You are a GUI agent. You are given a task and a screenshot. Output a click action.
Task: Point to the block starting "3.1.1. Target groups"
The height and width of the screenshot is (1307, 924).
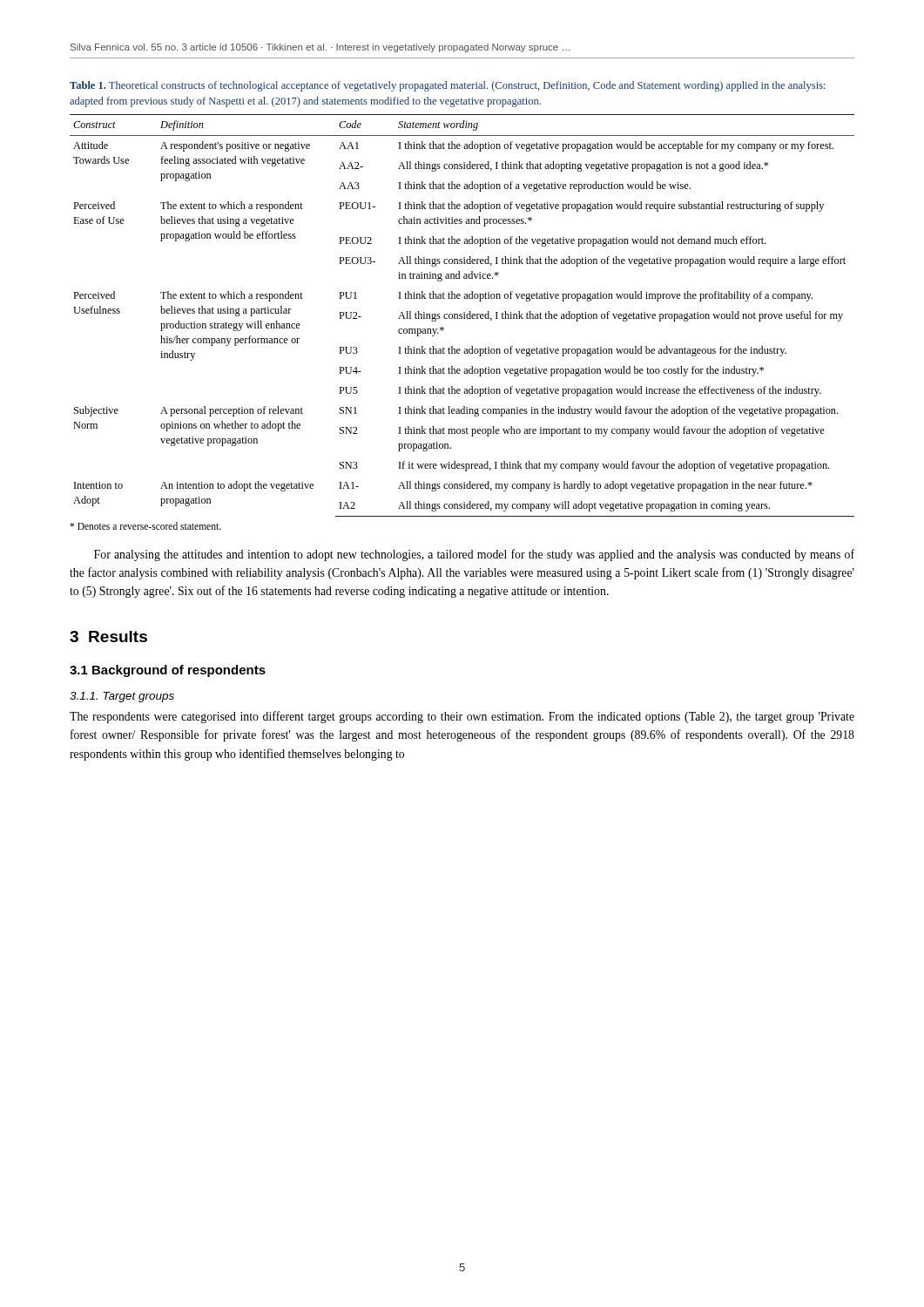[122, 696]
